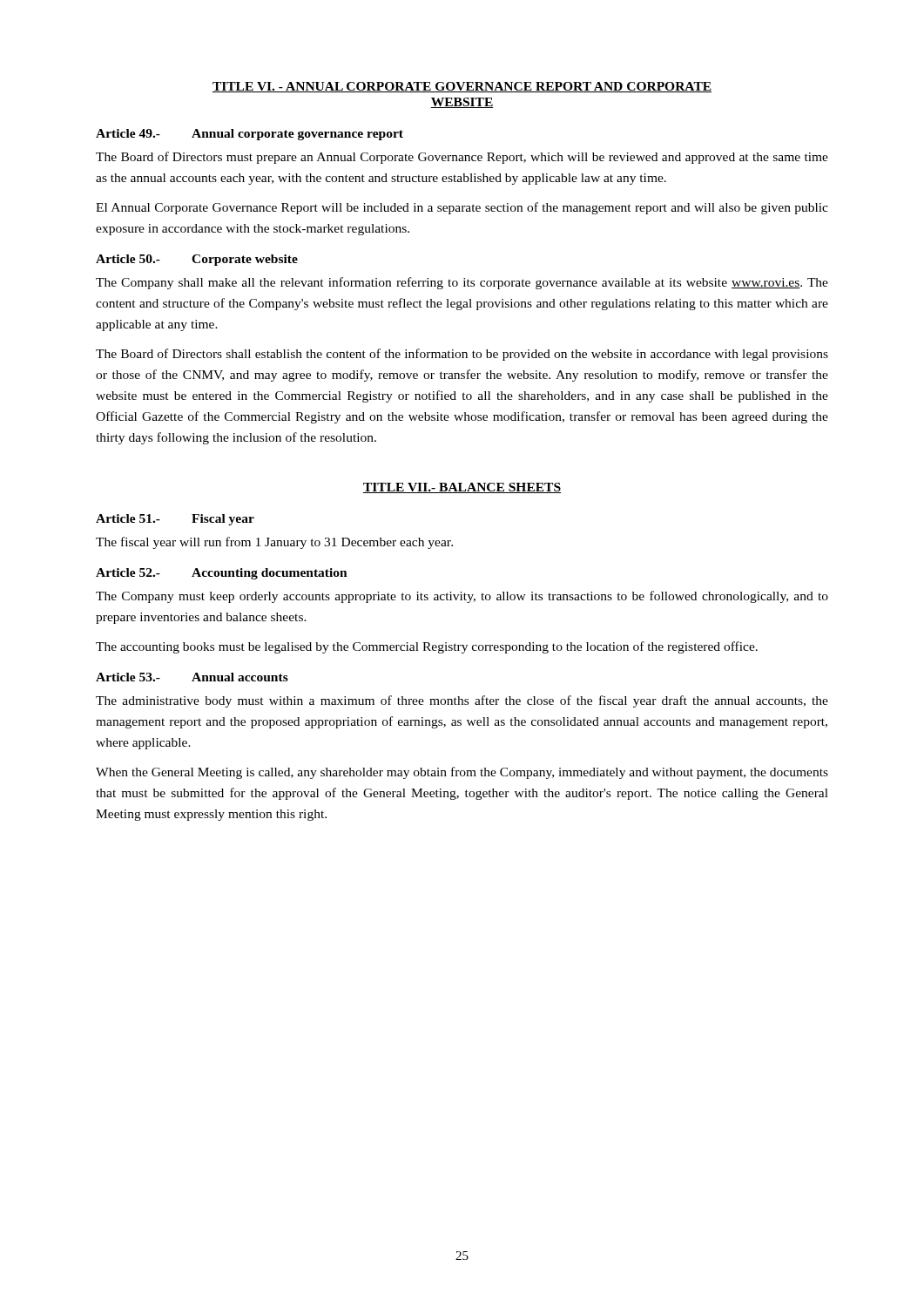Where is the passage that starts "El Annual Corporate Governance"?
The width and height of the screenshot is (924, 1307).
(x=462, y=217)
